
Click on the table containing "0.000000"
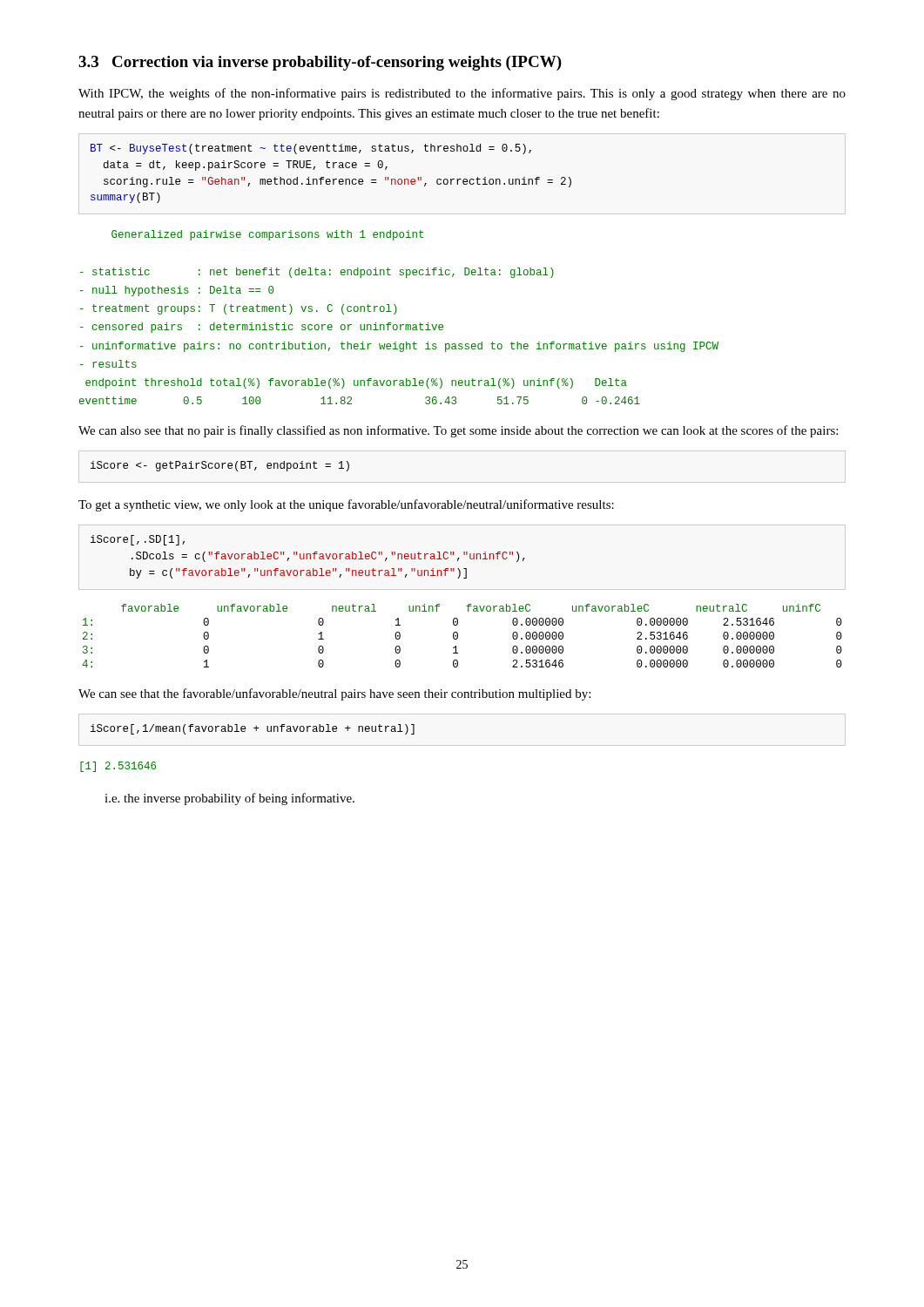[462, 637]
